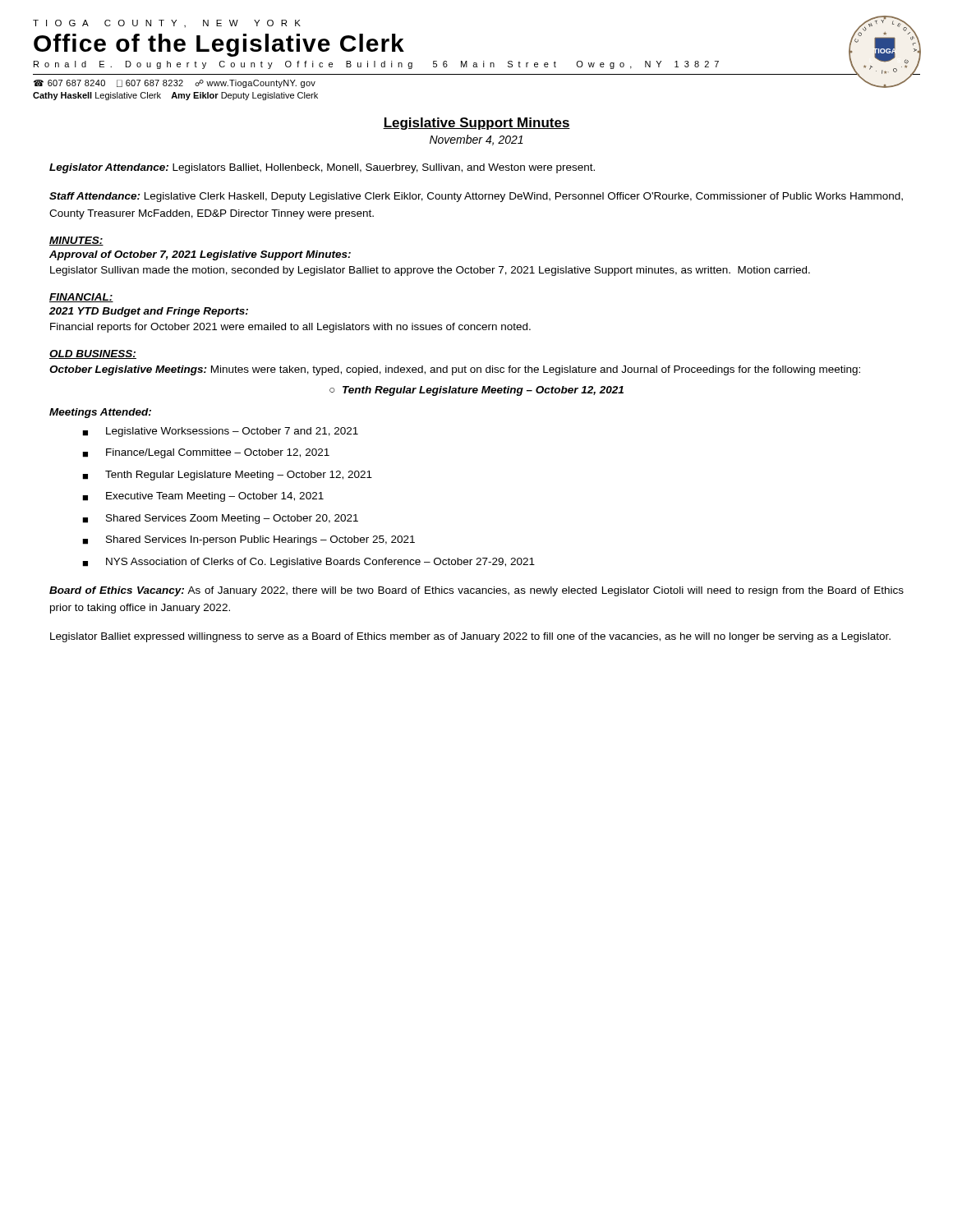953x1232 pixels.
Task: Point to the element starting "Legislator Sullivan made the motion, seconded by Legislator"
Action: [x=430, y=270]
